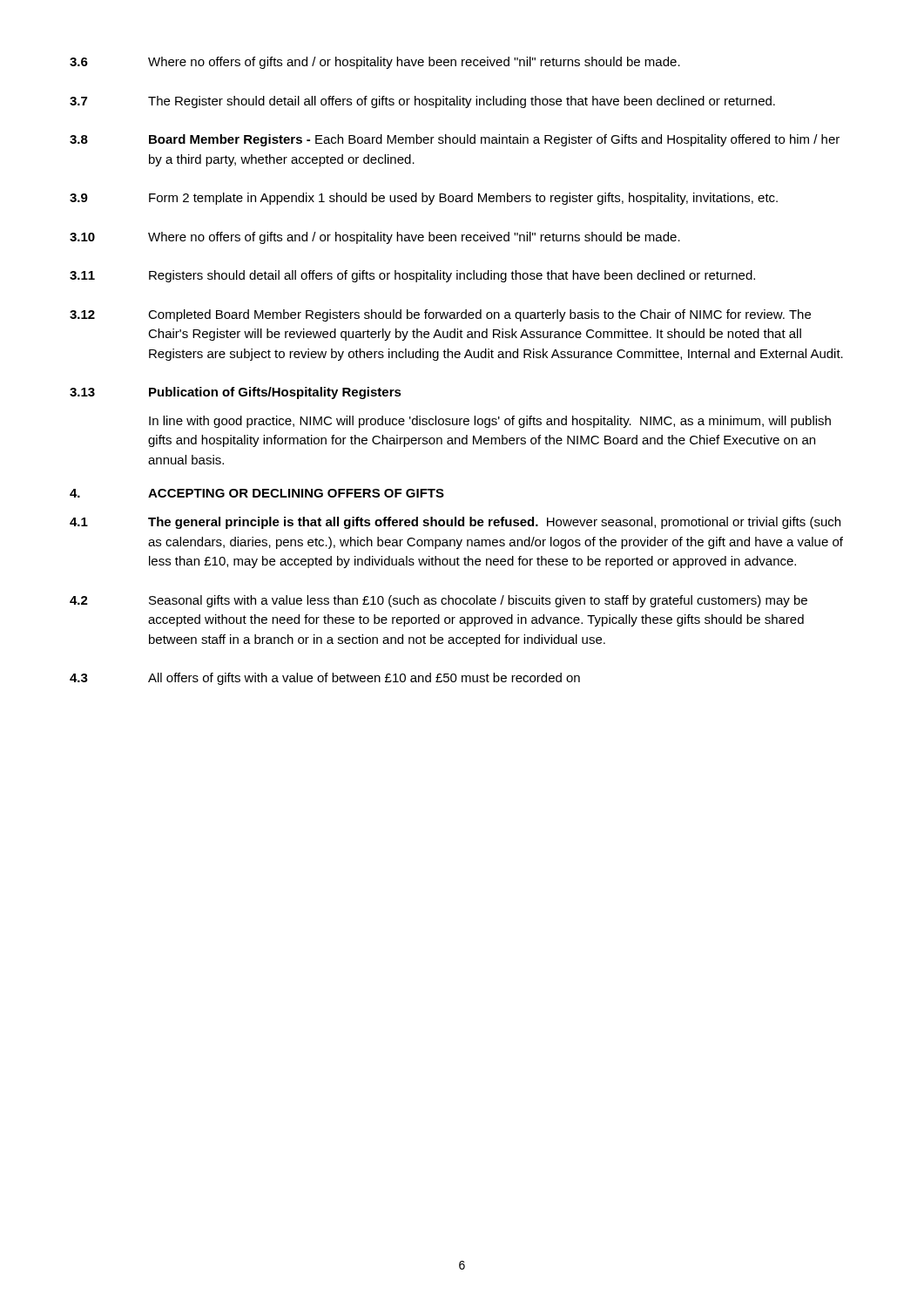Find the block starting "3.8 Board Member Registers"
The image size is (924, 1307).
coord(462,149)
